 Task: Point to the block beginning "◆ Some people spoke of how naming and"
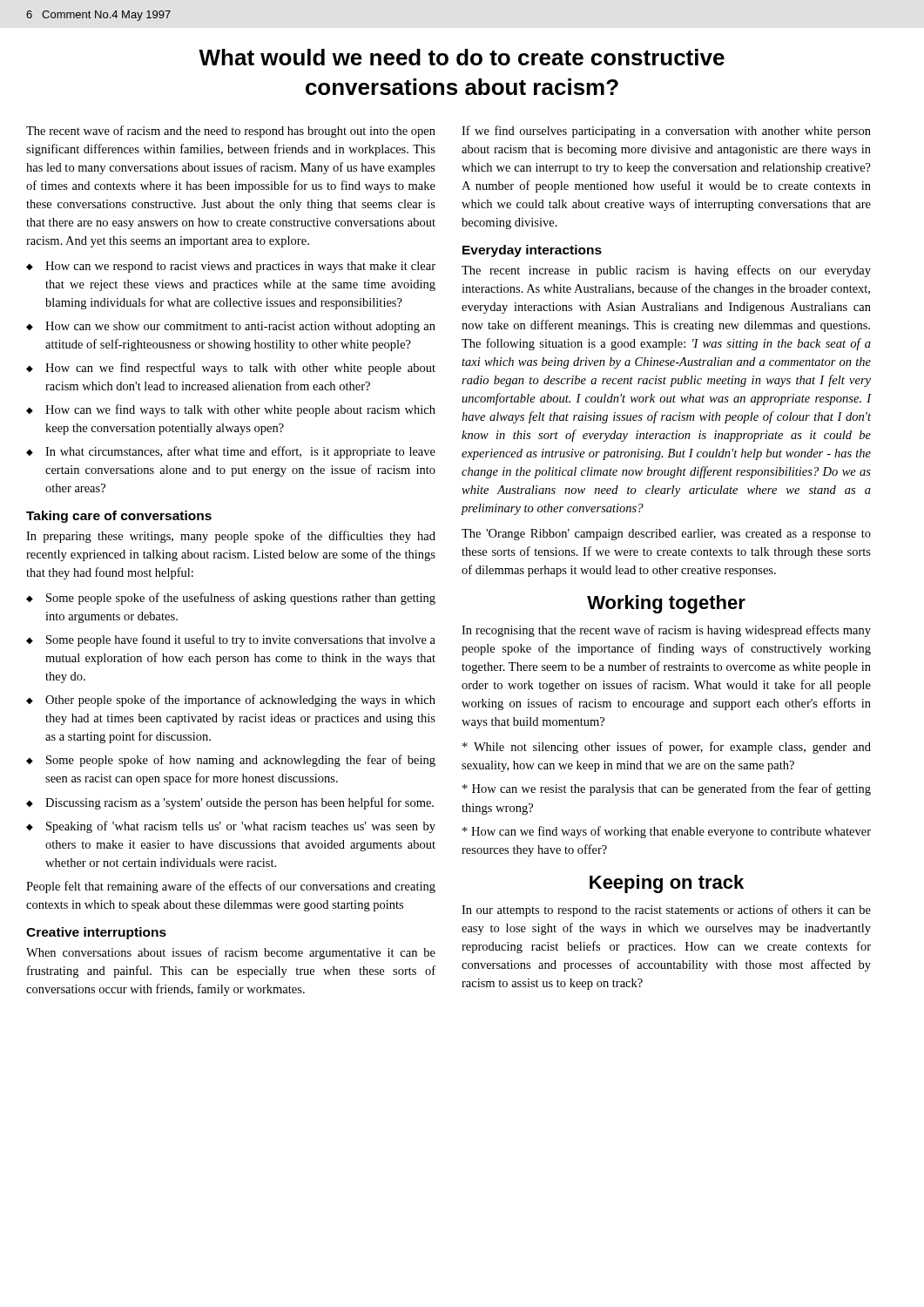(x=231, y=770)
